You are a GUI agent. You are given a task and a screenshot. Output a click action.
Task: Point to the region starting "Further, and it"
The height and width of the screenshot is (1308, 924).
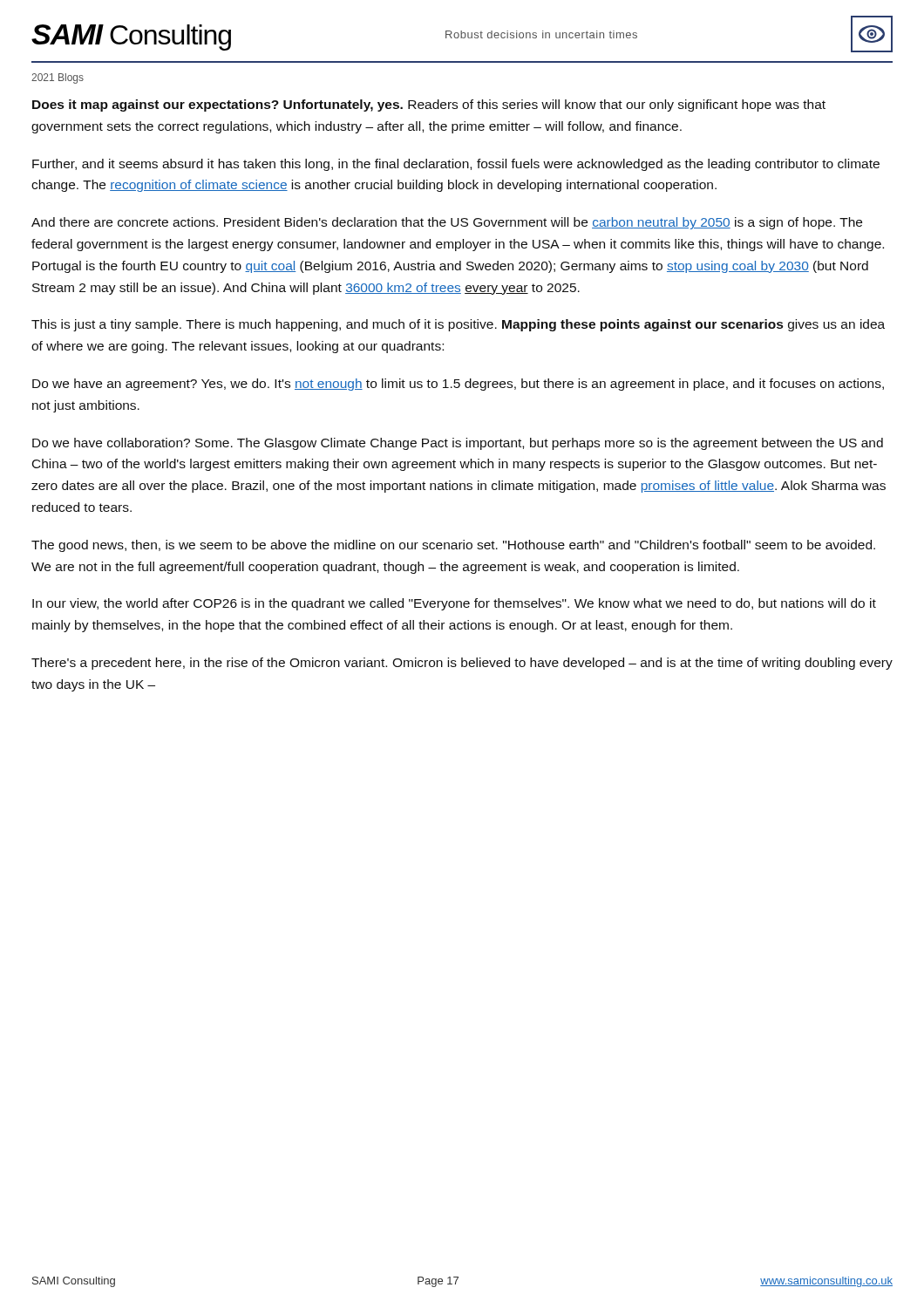click(462, 175)
